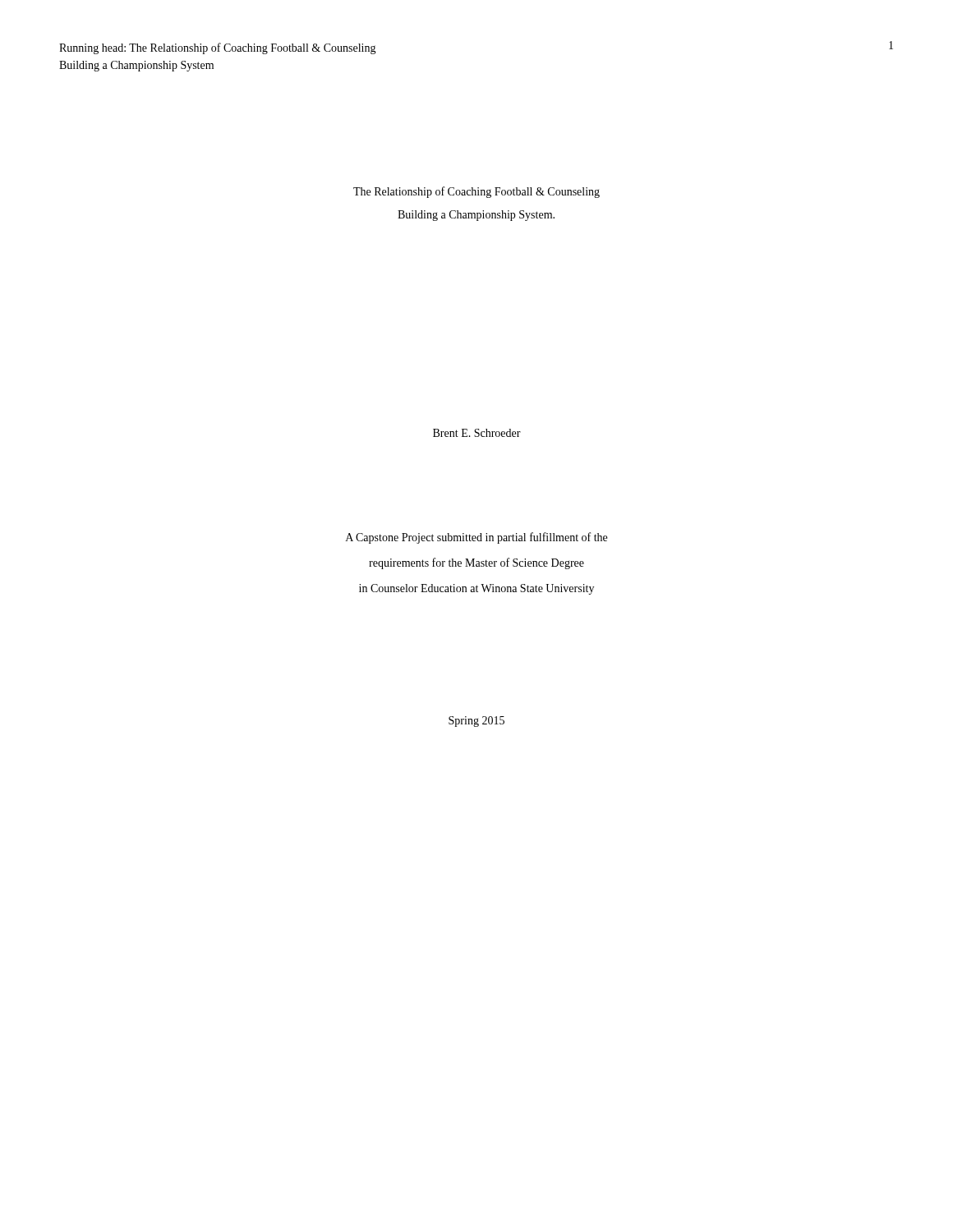
Task: Find the block on this page that starts "A Capstone Project submitted in partial fulfillment"
Action: pyautogui.click(x=476, y=564)
